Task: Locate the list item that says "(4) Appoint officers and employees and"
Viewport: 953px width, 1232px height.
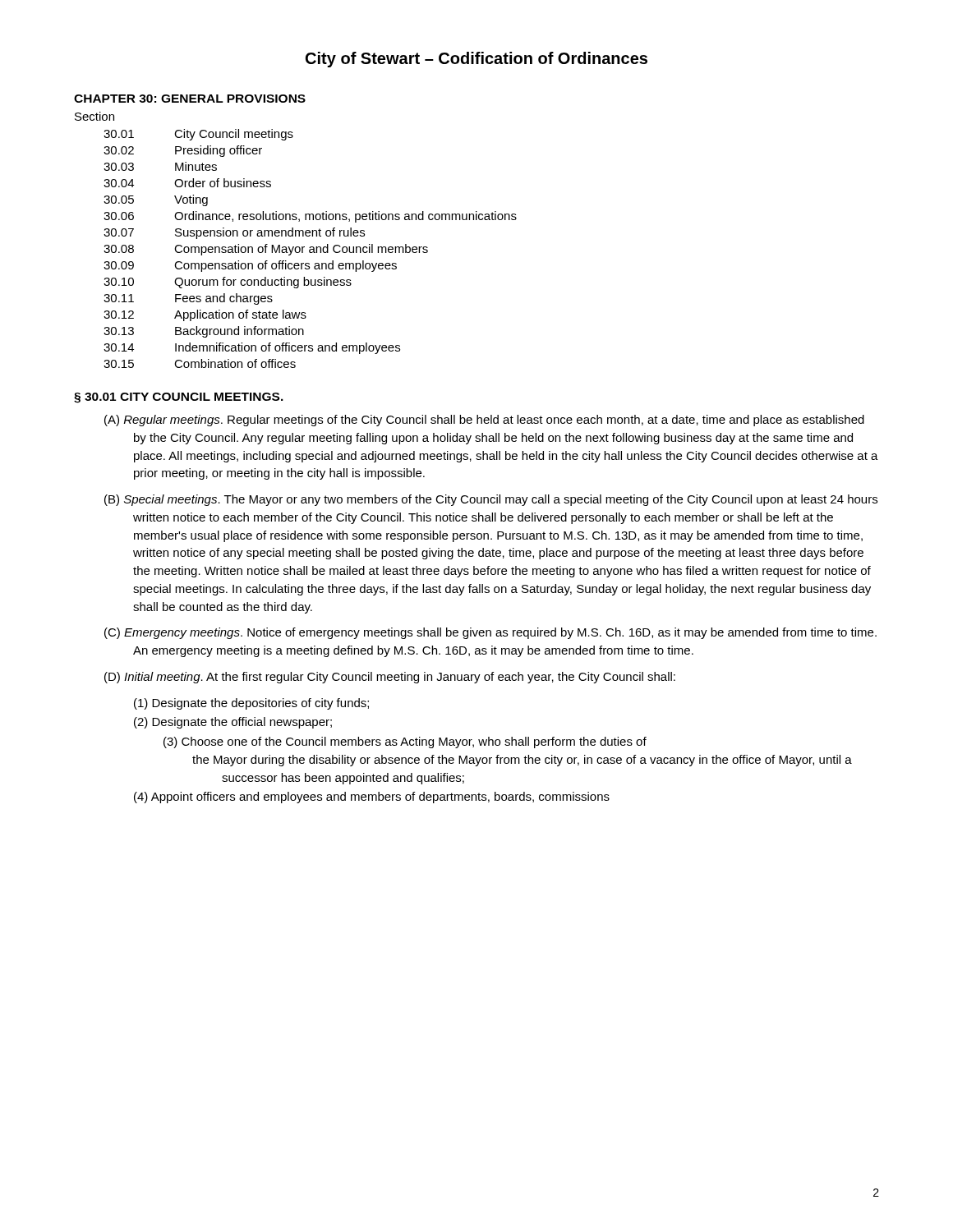Action: click(371, 796)
